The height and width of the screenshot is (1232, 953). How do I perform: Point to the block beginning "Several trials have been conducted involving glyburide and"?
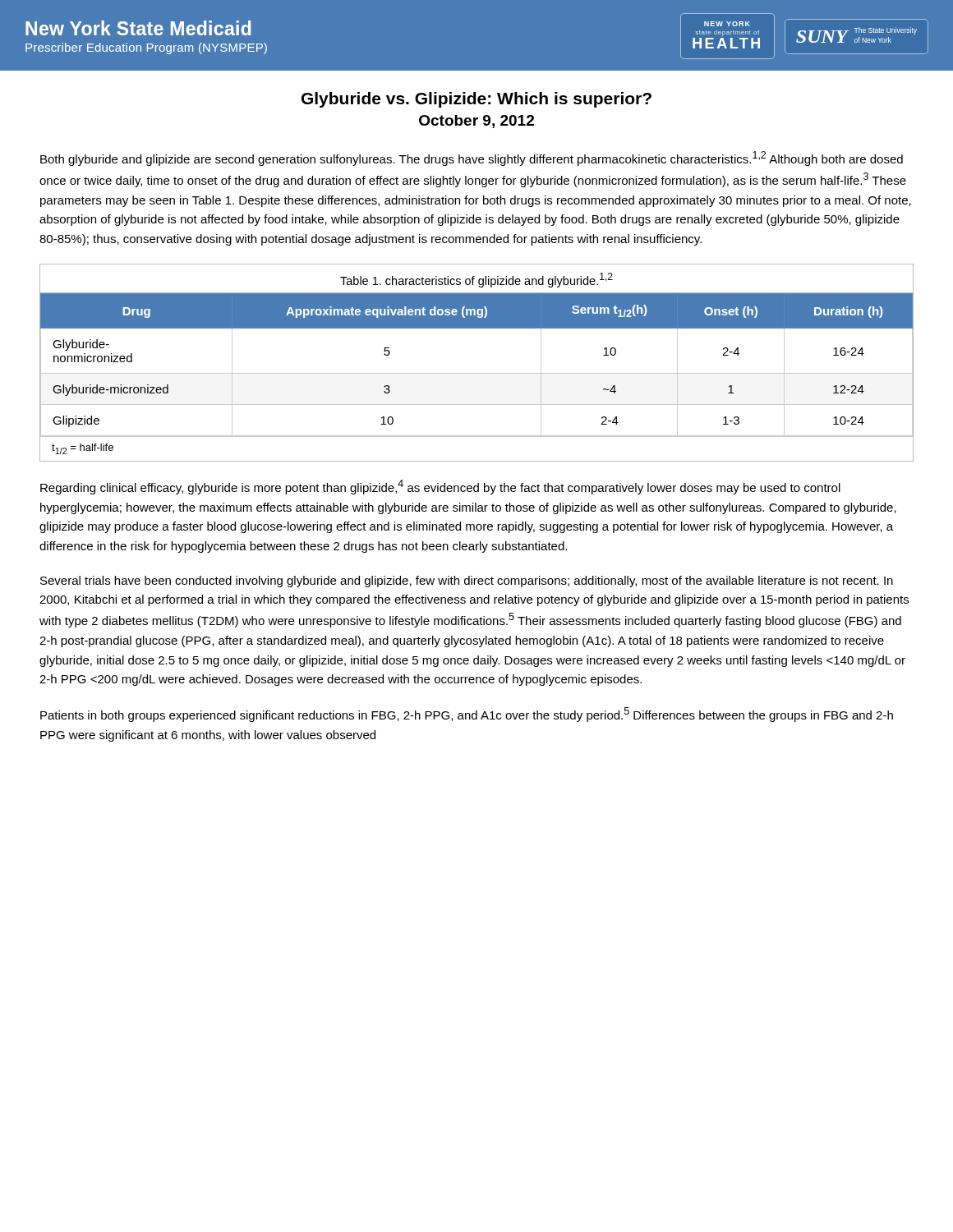[474, 630]
